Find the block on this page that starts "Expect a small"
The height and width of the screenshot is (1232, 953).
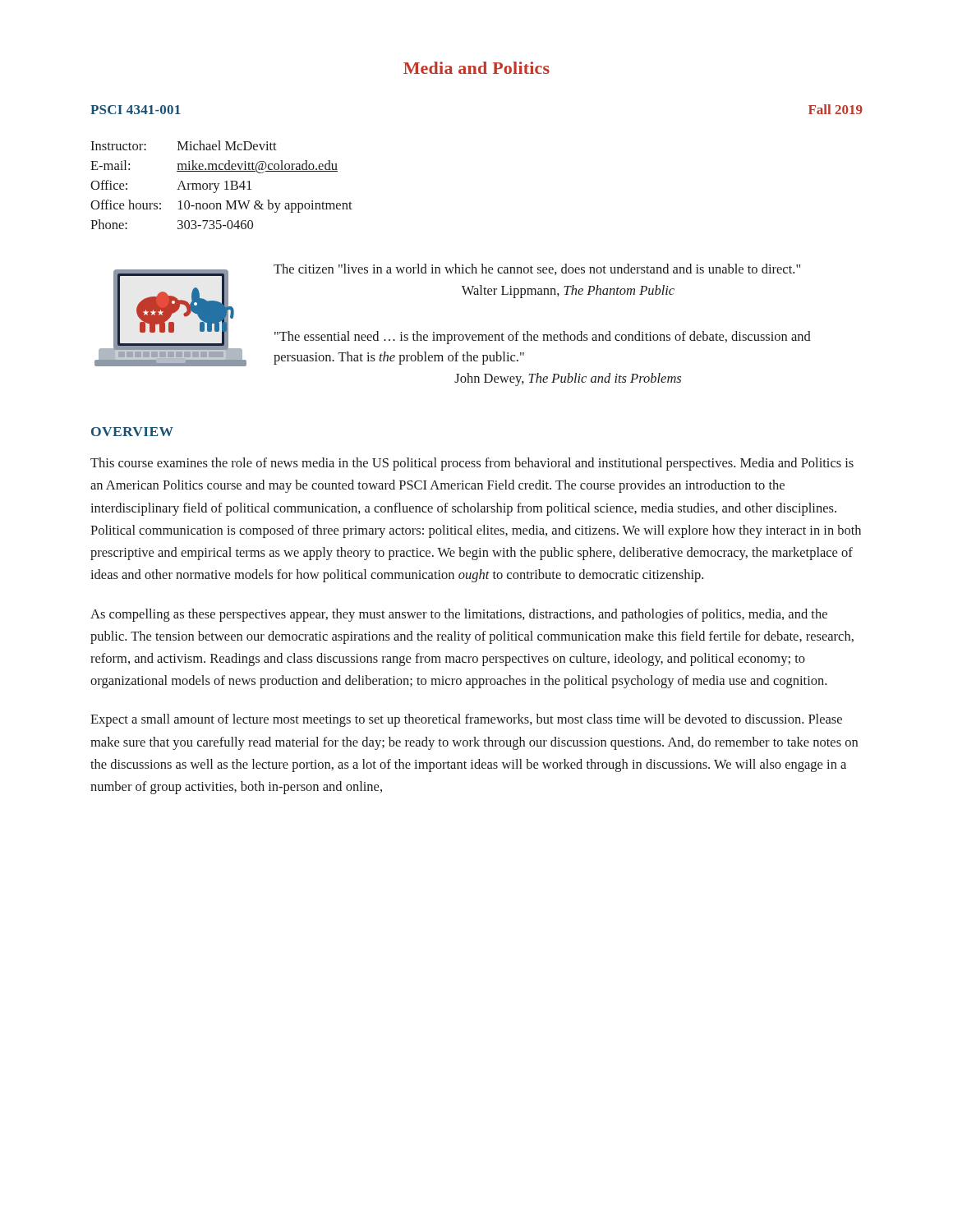[474, 753]
